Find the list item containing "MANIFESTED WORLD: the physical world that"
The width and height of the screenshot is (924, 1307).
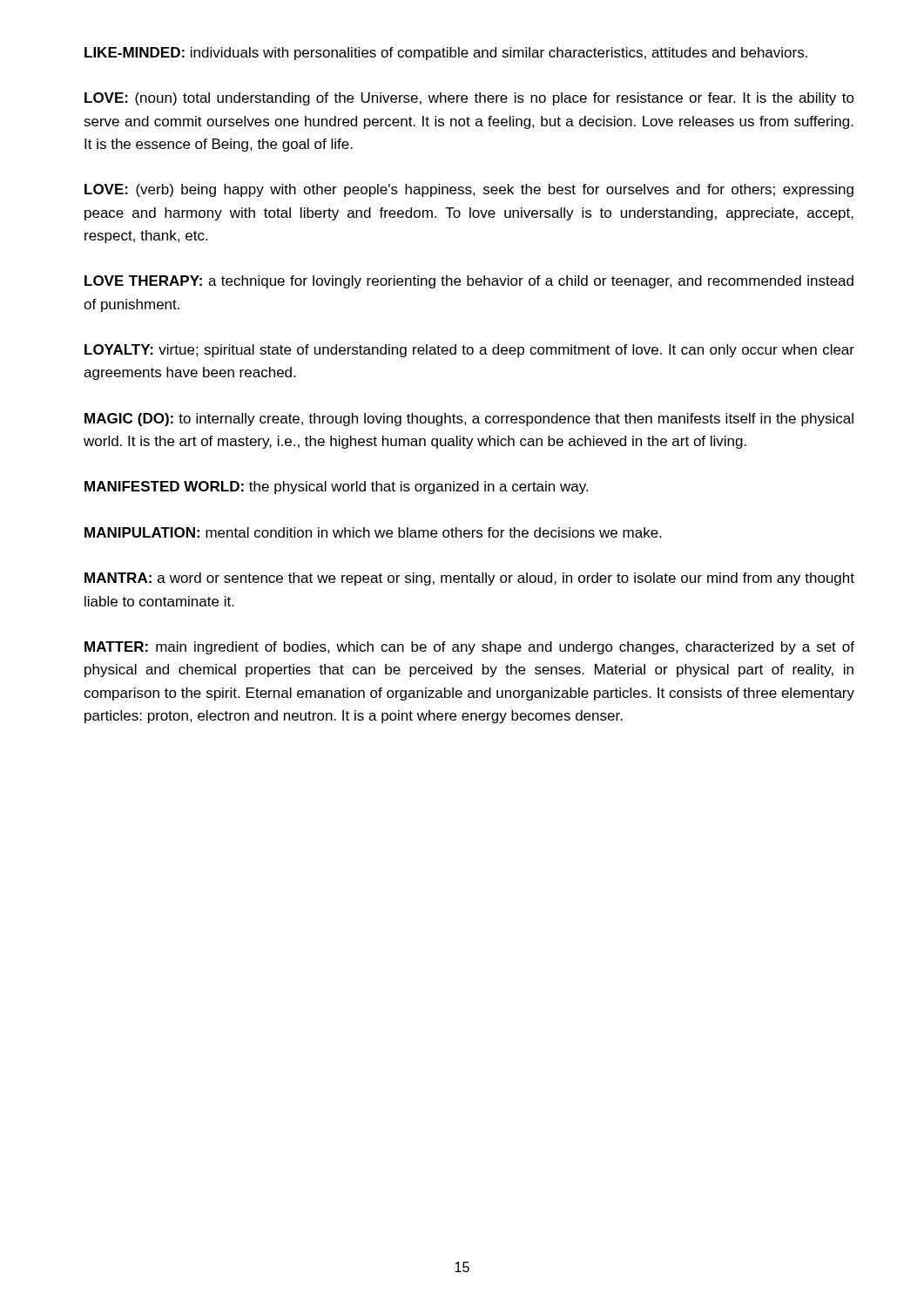[336, 487]
